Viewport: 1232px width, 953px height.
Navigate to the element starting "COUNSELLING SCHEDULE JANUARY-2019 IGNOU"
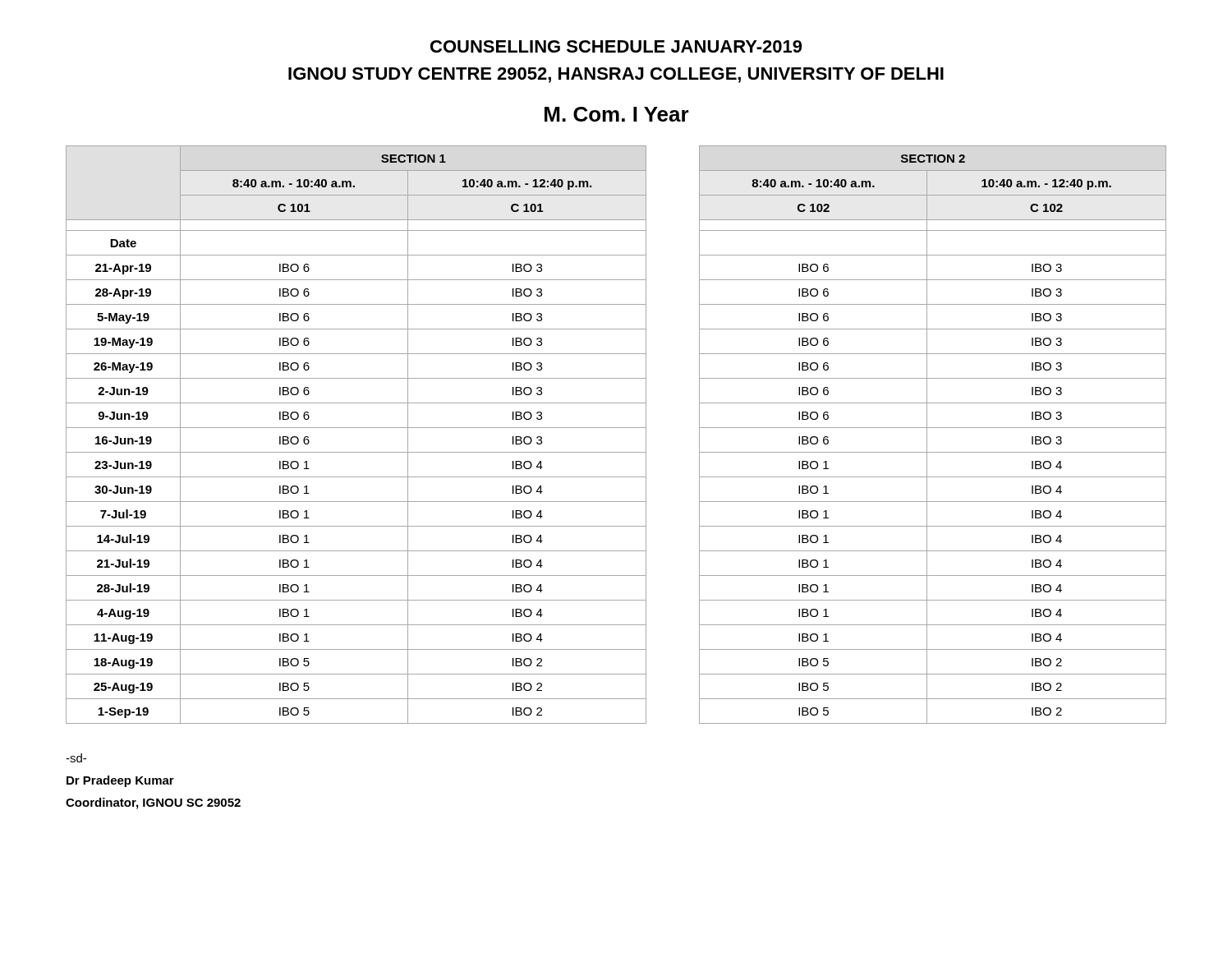point(616,60)
